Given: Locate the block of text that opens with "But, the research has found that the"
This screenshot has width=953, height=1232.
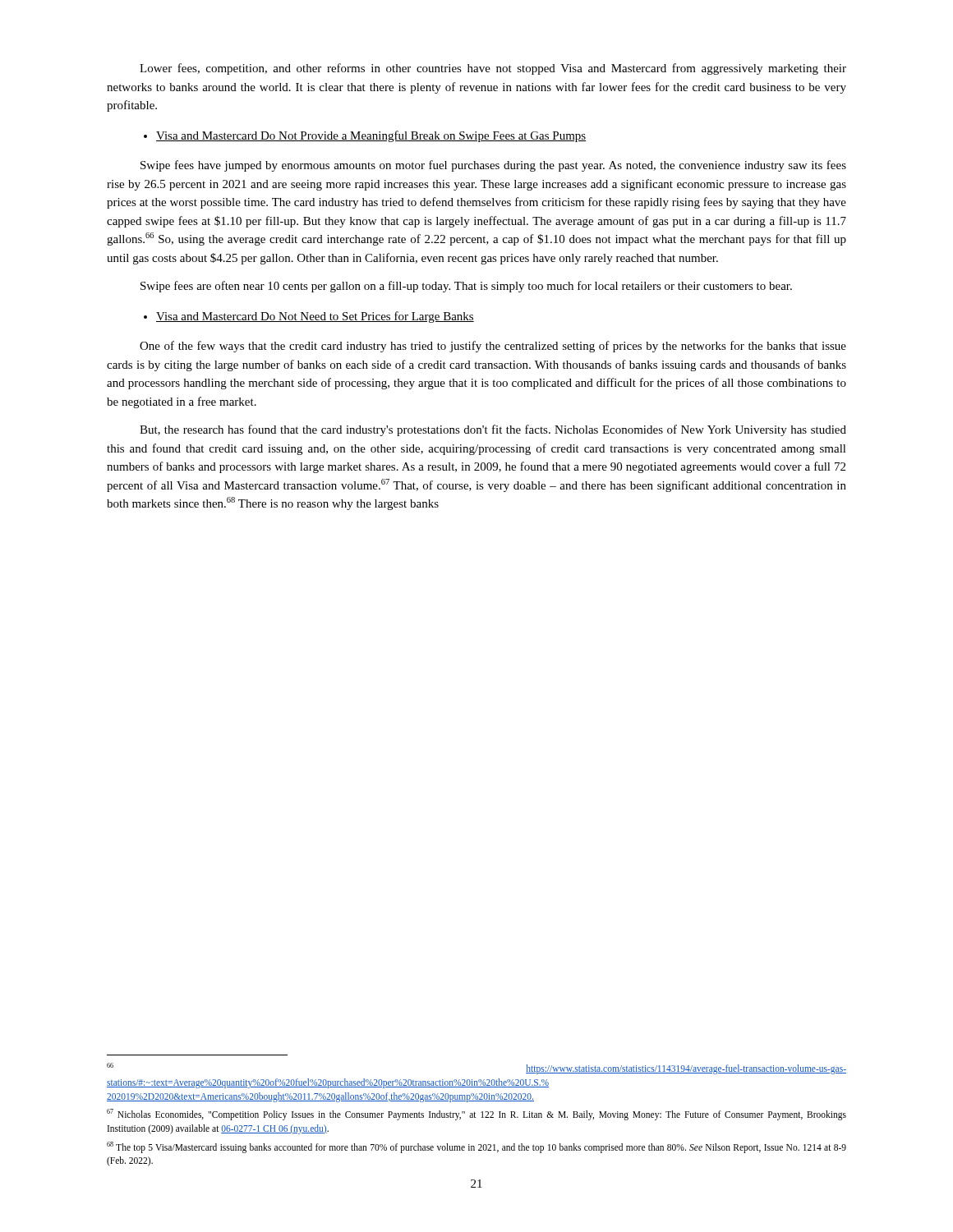Looking at the screenshot, I should point(476,466).
